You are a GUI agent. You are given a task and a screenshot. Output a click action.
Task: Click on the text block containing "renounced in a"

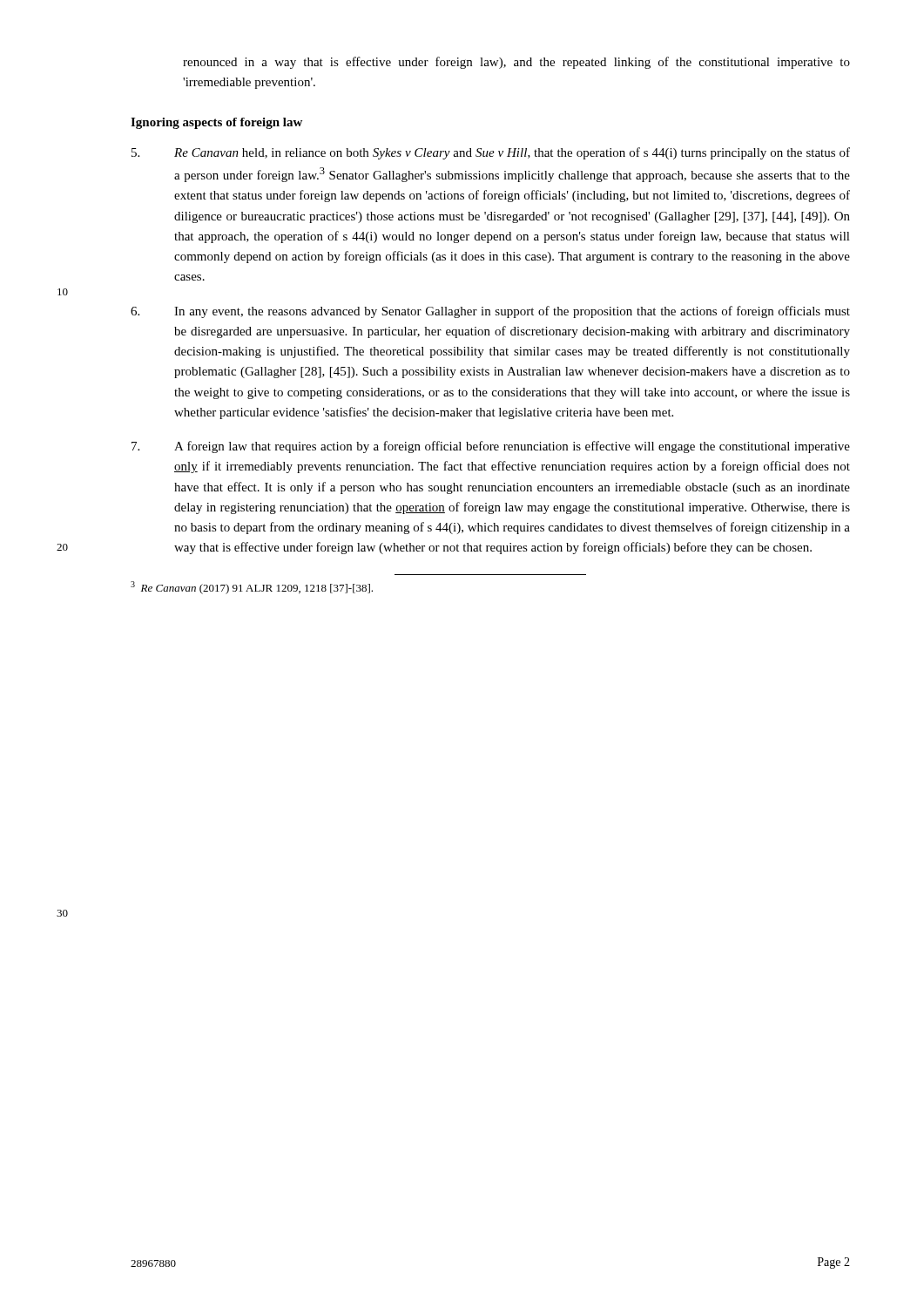point(516,72)
